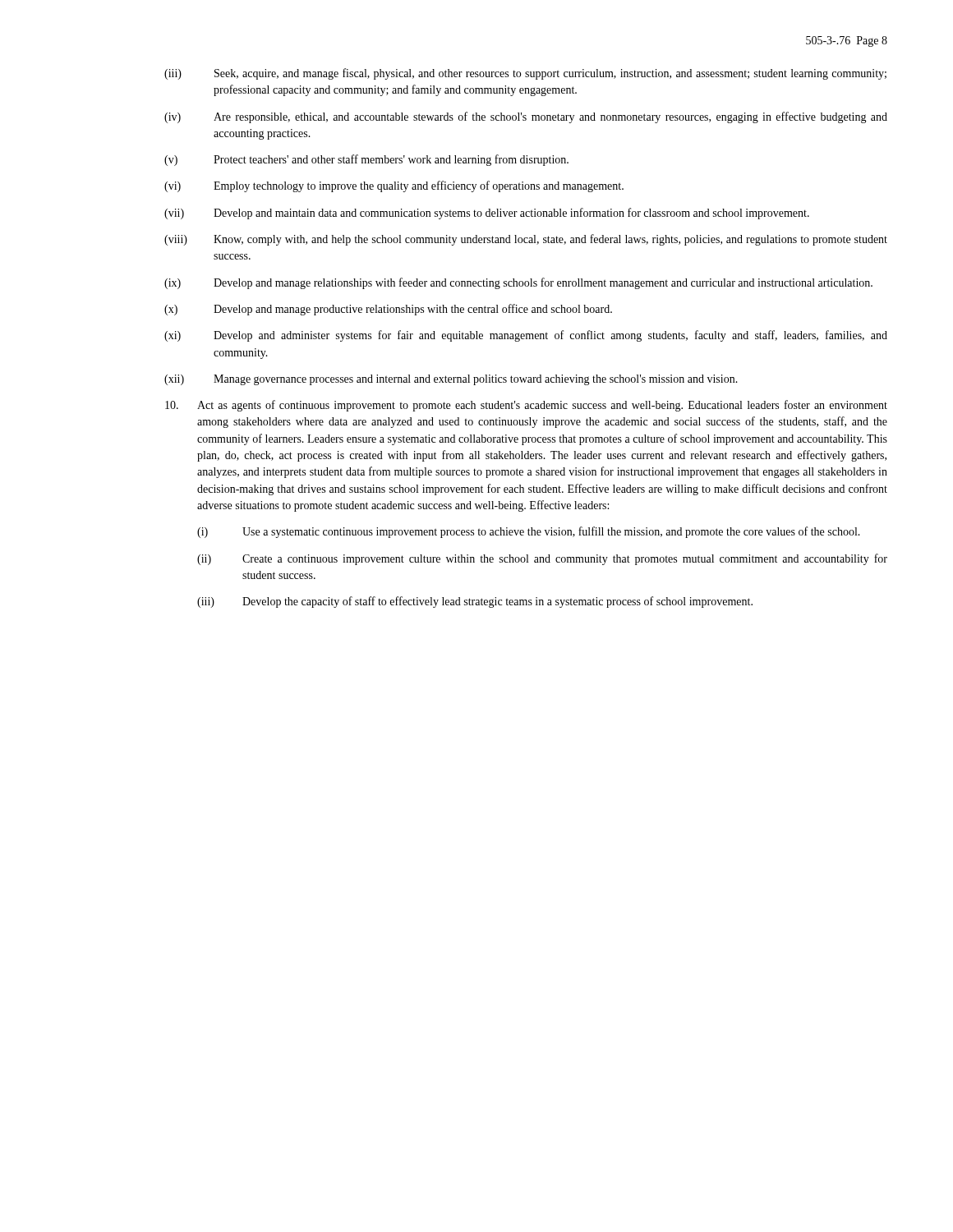
Task: Point to the block beginning "(i) Use a"
Action: coord(542,533)
